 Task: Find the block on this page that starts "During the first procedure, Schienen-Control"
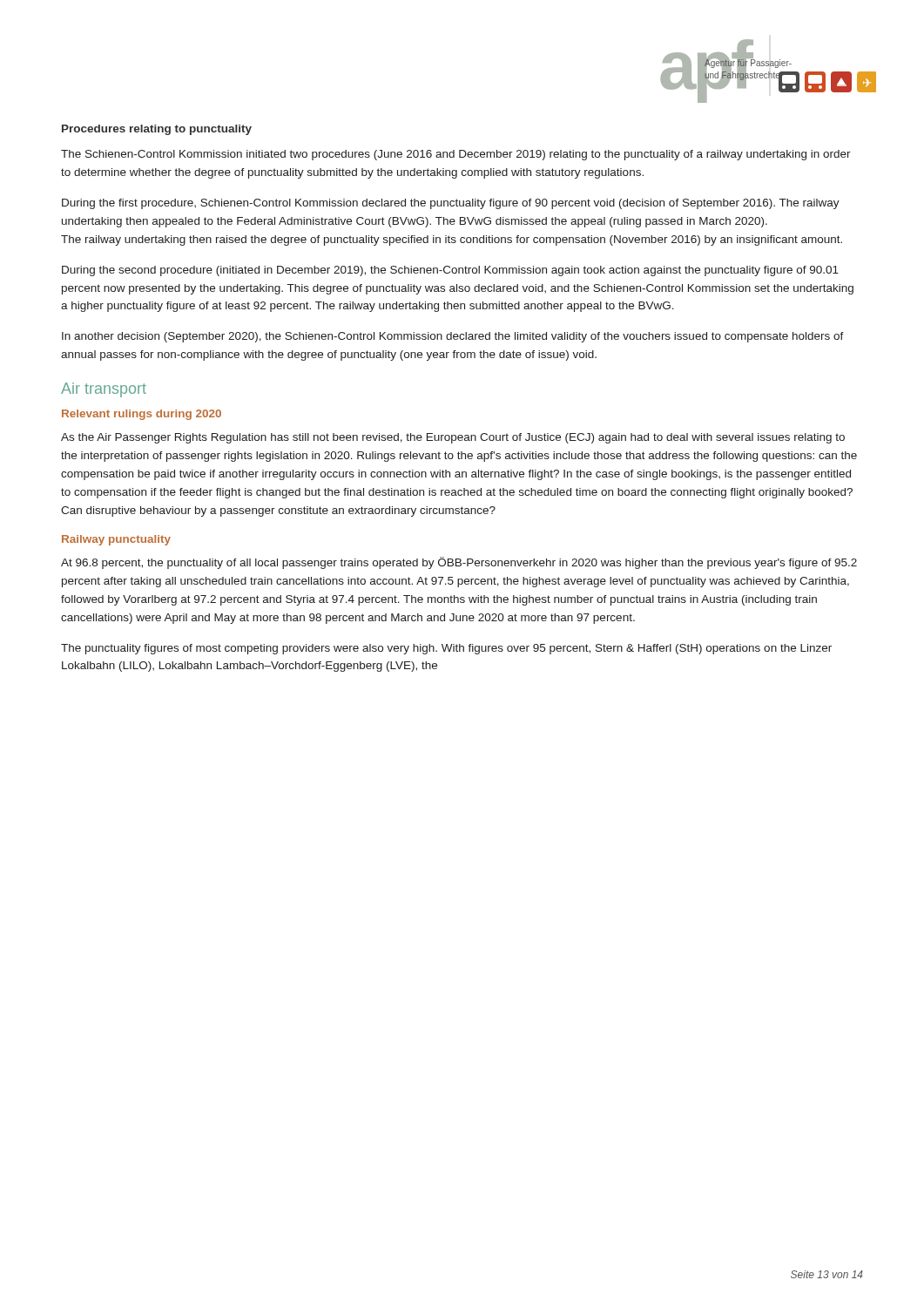(452, 221)
